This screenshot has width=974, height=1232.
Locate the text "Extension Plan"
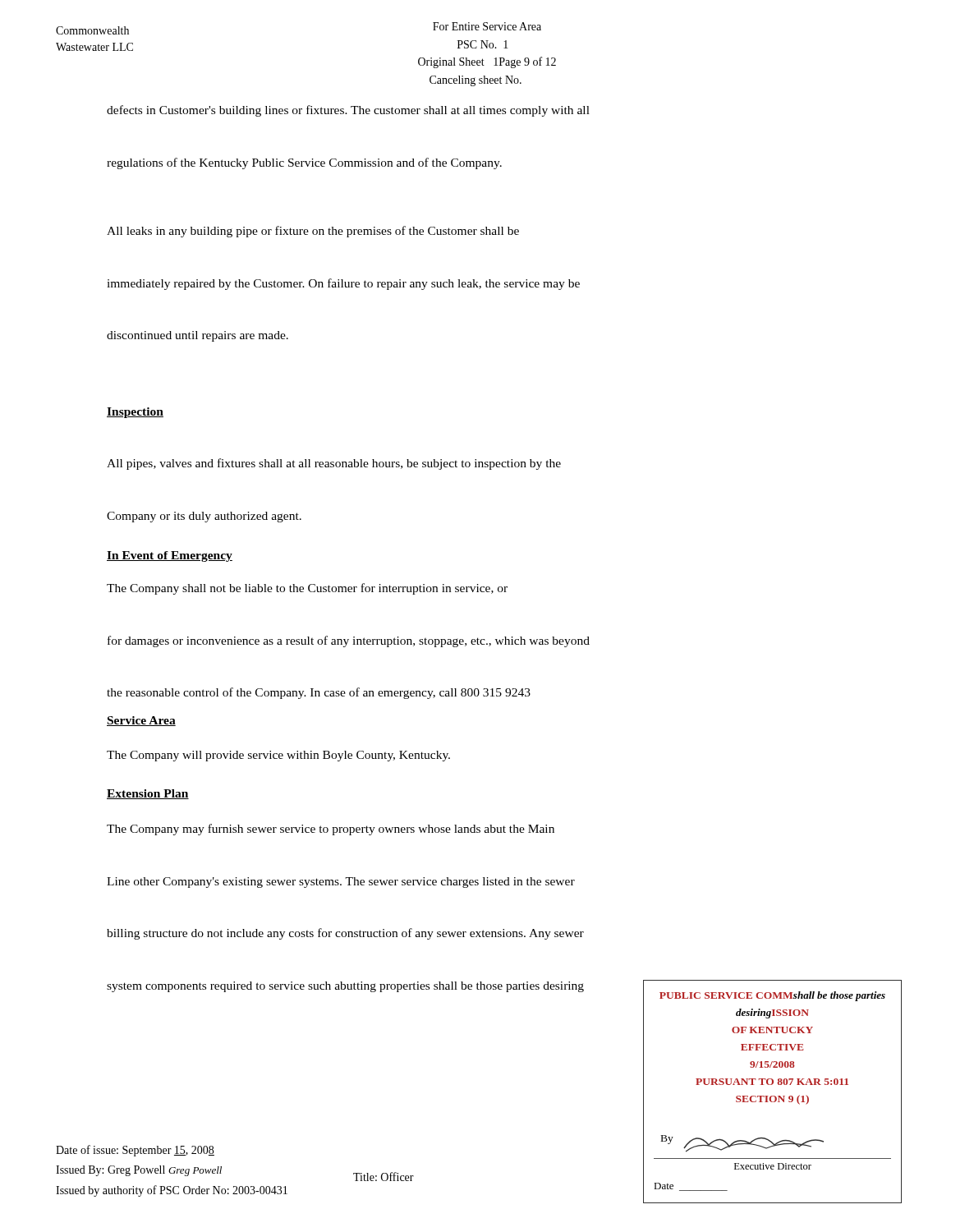[148, 793]
